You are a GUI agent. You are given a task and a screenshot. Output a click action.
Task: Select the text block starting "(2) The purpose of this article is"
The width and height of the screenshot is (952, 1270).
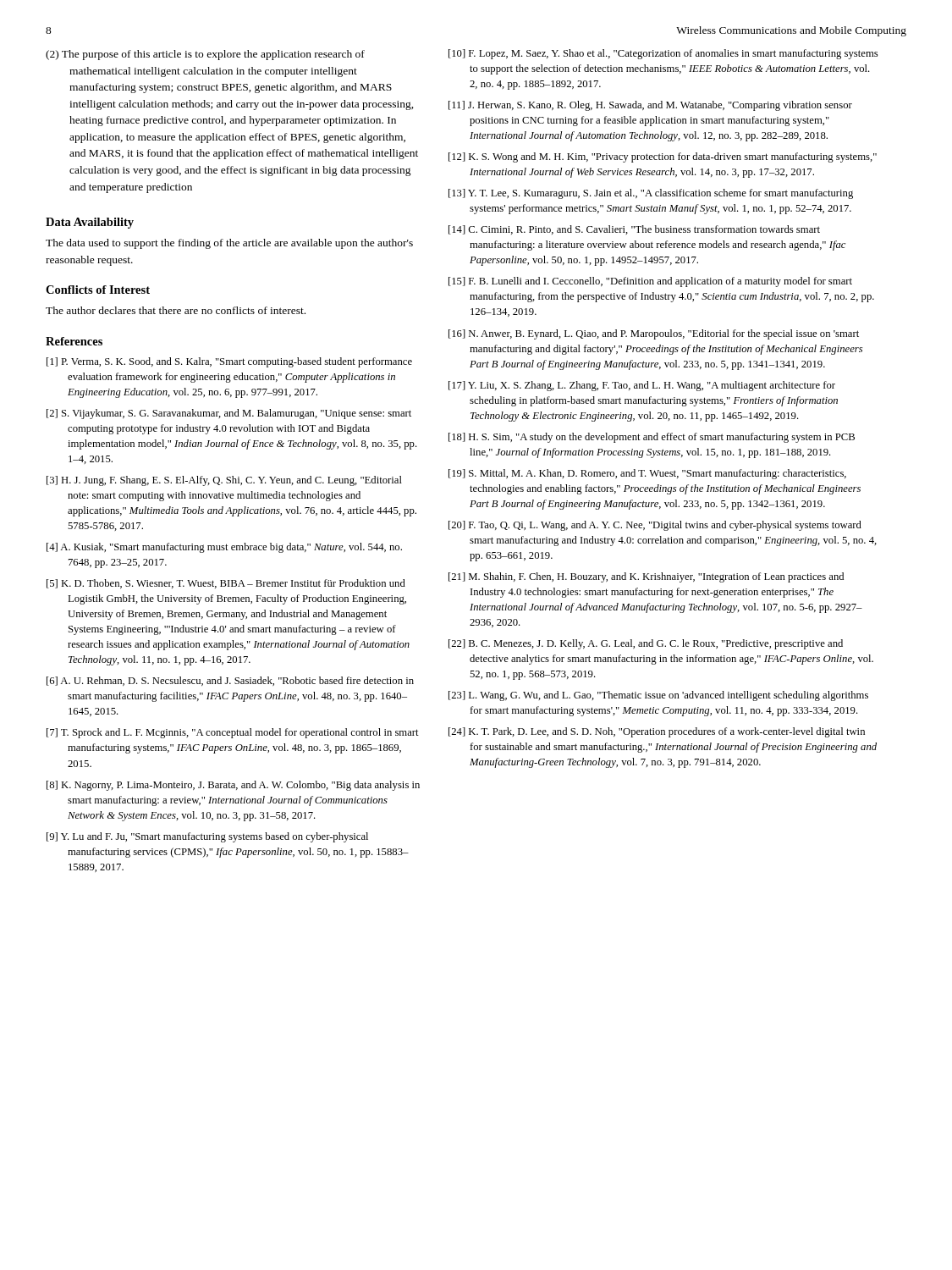[232, 120]
